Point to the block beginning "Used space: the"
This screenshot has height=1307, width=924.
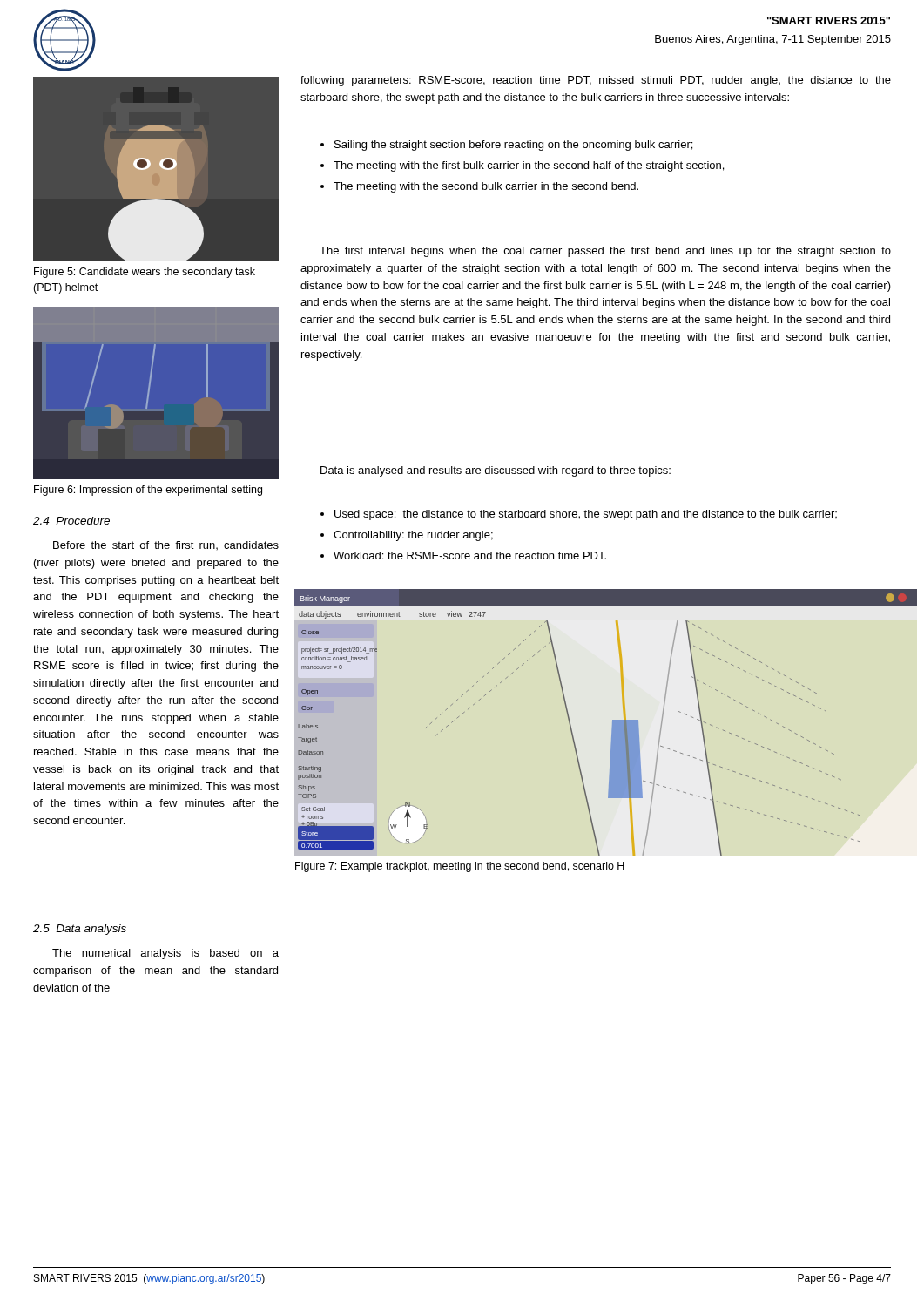point(586,515)
